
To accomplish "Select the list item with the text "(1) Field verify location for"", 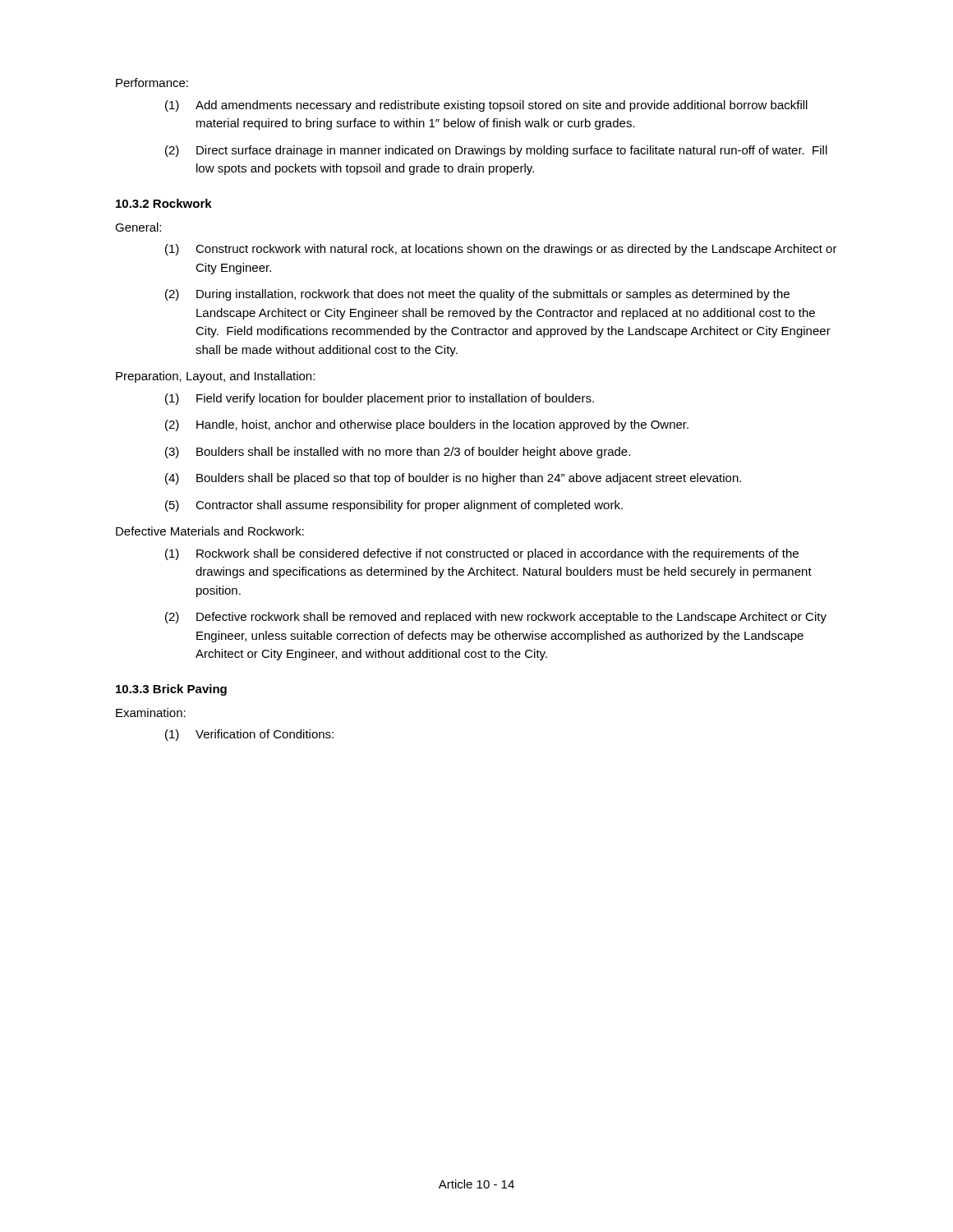I will click(501, 398).
